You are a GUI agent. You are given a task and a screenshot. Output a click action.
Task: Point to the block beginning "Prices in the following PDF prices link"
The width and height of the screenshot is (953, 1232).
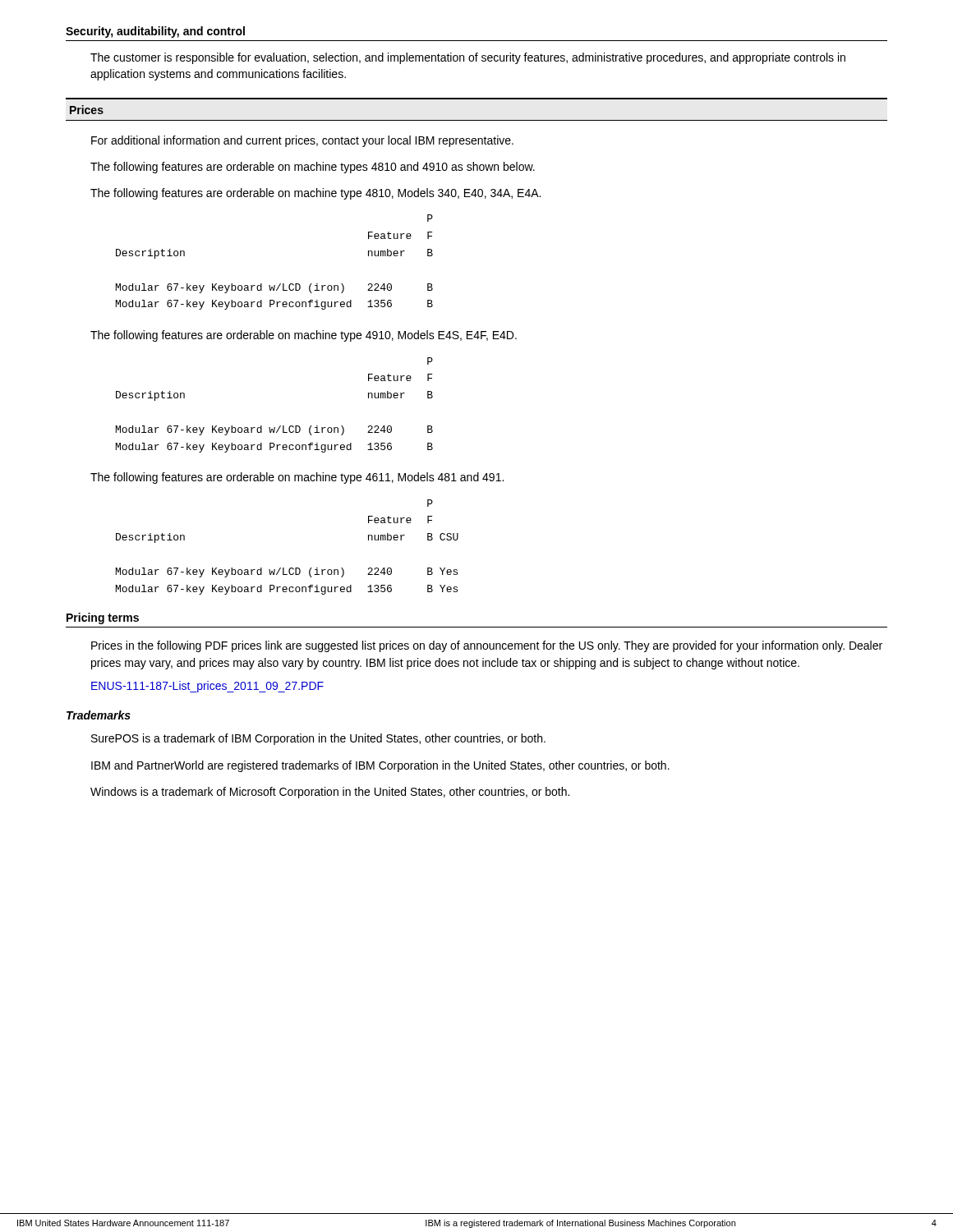tap(486, 654)
